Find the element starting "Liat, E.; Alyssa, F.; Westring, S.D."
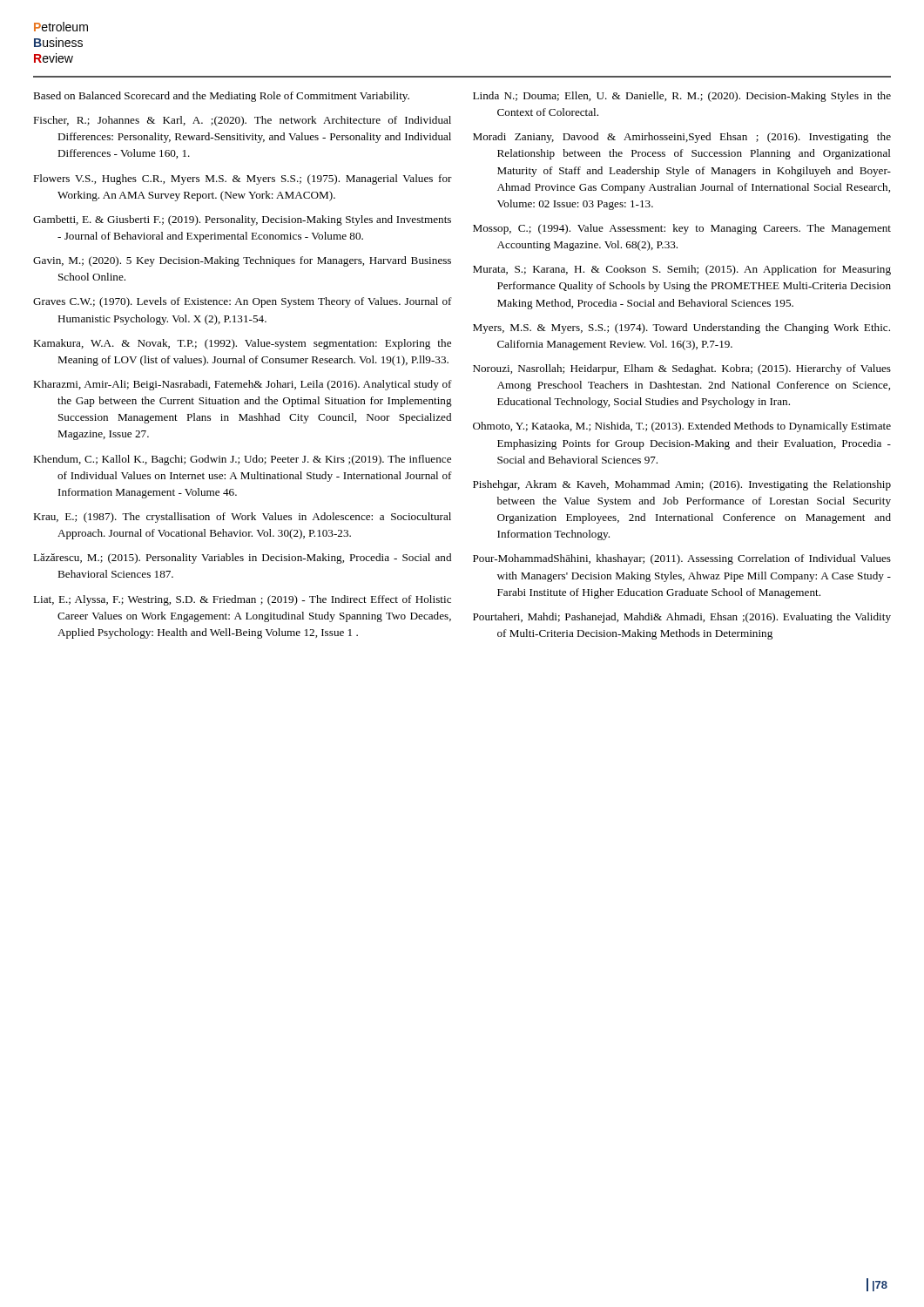 click(242, 615)
